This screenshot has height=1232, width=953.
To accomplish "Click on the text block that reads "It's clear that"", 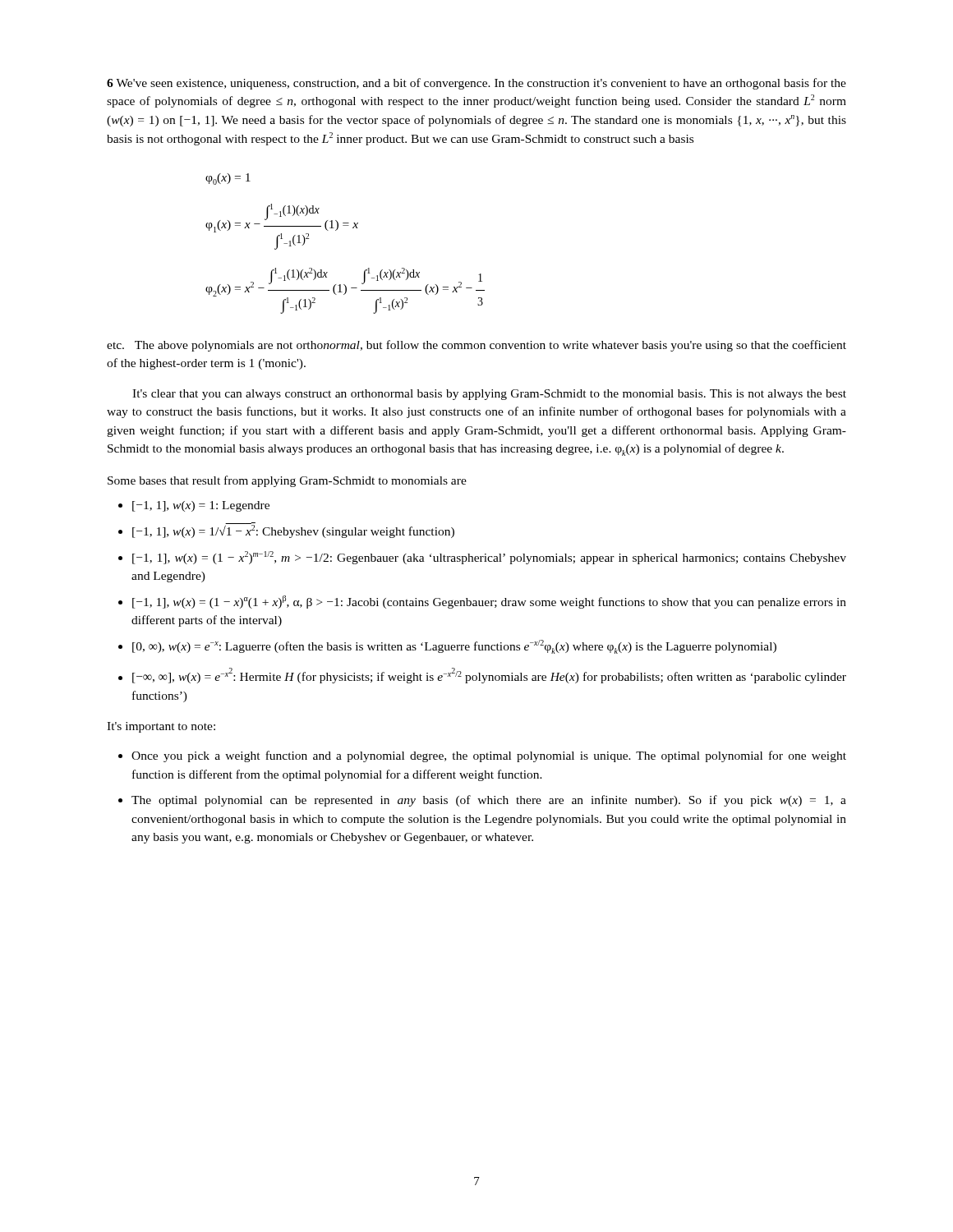I will click(476, 422).
